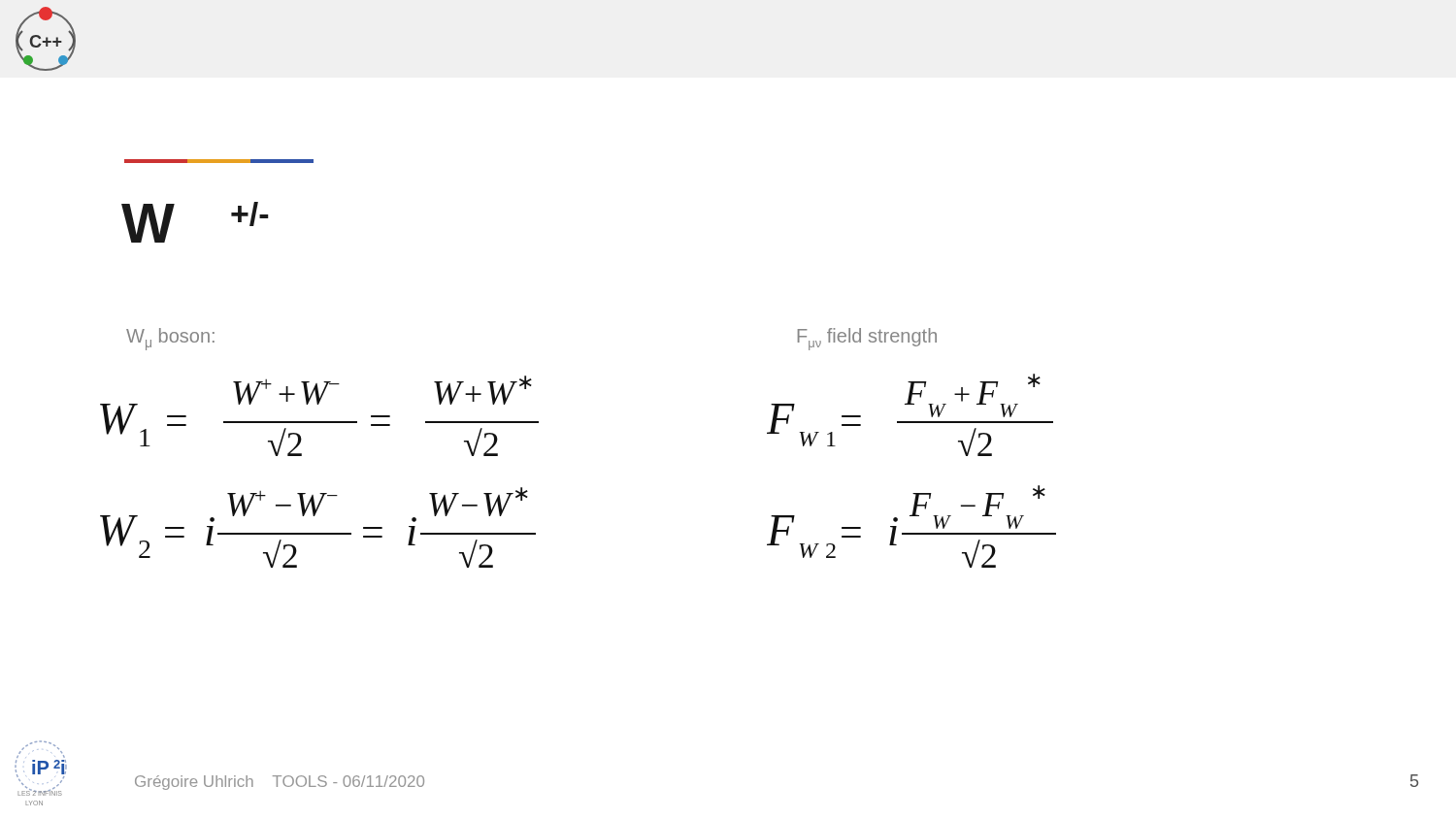1456x819 pixels.
Task: Find the text with the text "Wμ boson:"
Action: (x=171, y=338)
